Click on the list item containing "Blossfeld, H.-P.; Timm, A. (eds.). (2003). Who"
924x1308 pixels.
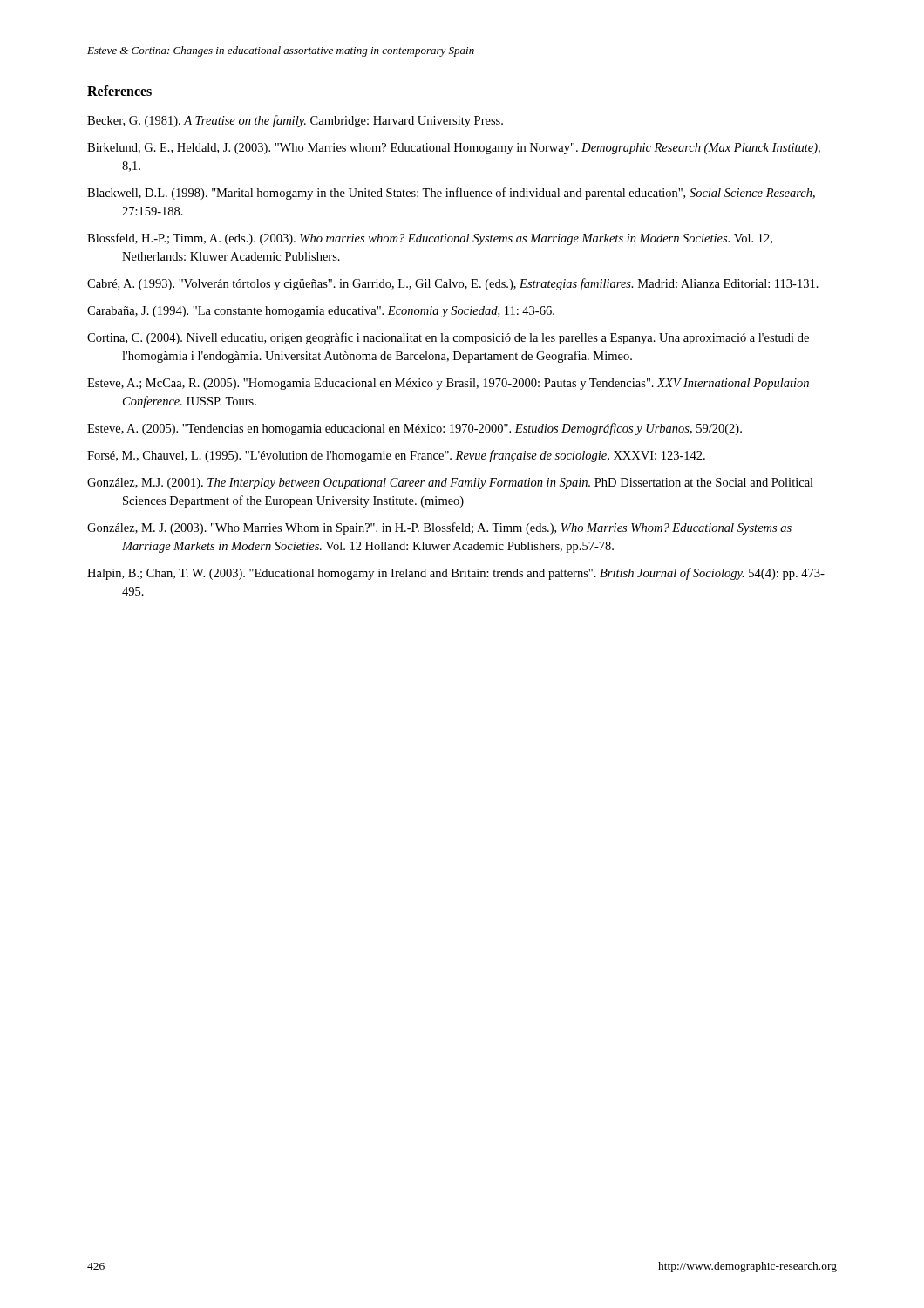tap(430, 247)
